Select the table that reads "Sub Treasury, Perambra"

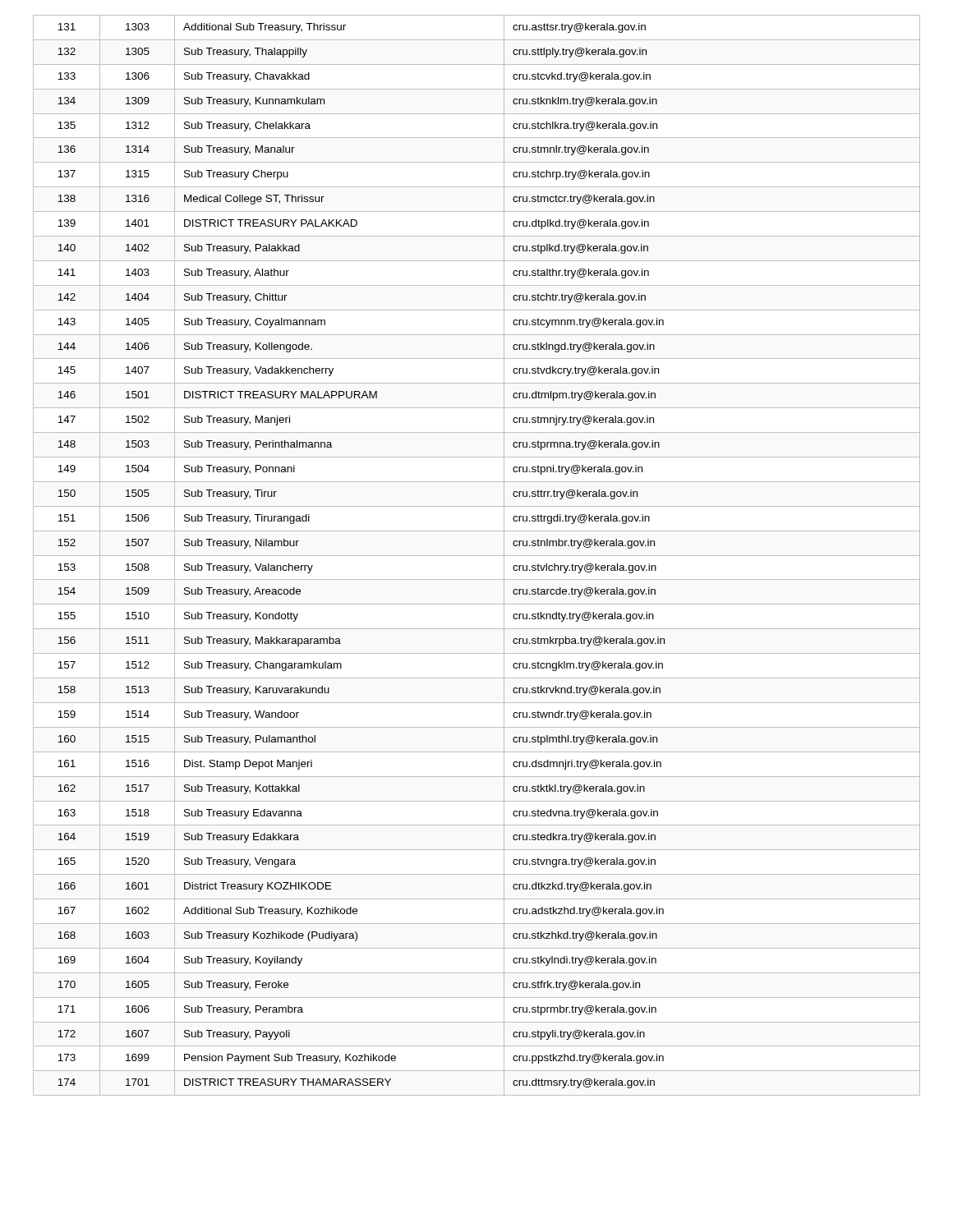point(476,555)
